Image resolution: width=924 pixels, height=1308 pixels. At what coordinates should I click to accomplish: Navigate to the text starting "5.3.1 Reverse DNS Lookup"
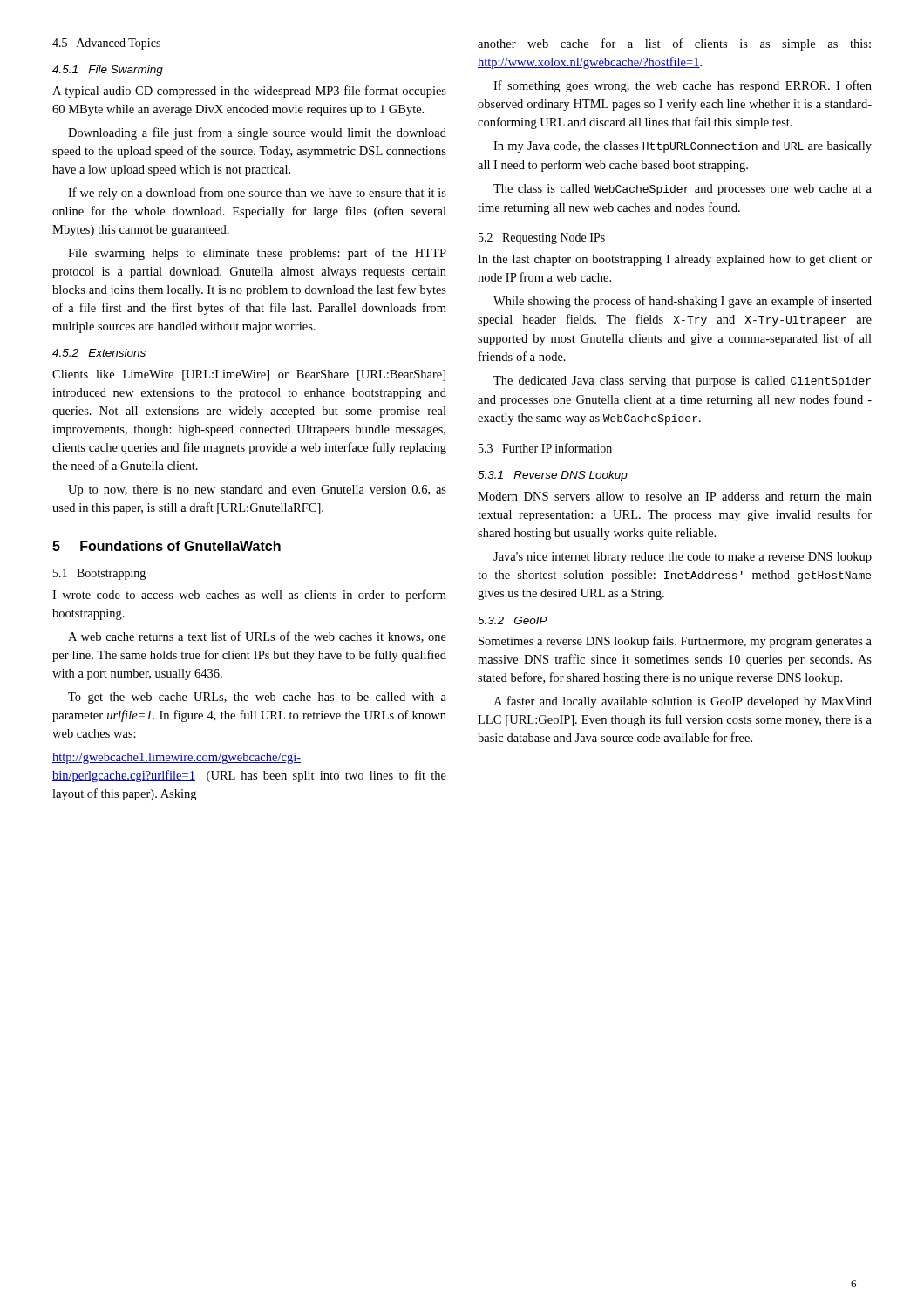[x=553, y=476]
